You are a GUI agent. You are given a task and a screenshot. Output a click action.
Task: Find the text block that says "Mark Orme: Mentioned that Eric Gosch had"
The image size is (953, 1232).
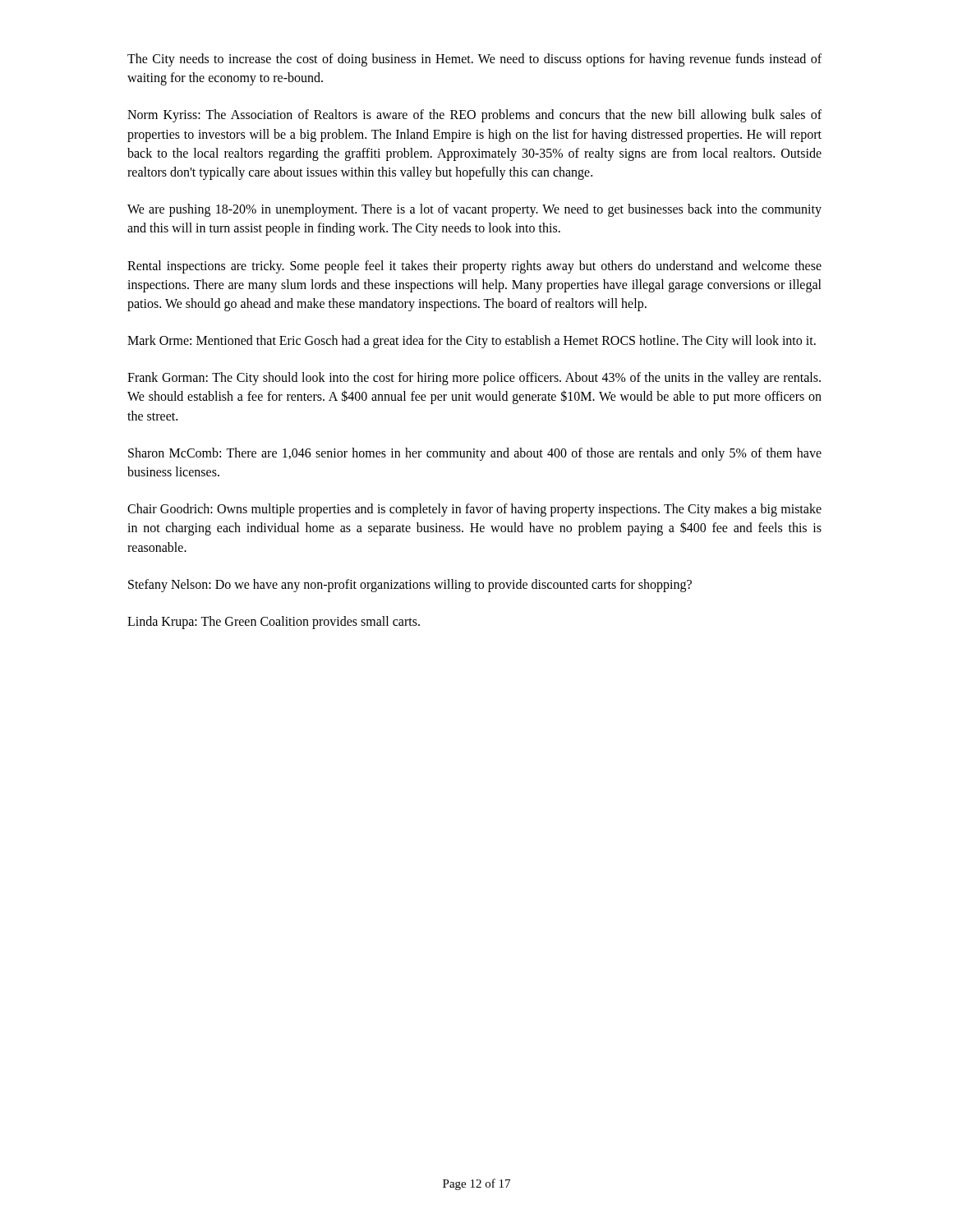point(472,340)
